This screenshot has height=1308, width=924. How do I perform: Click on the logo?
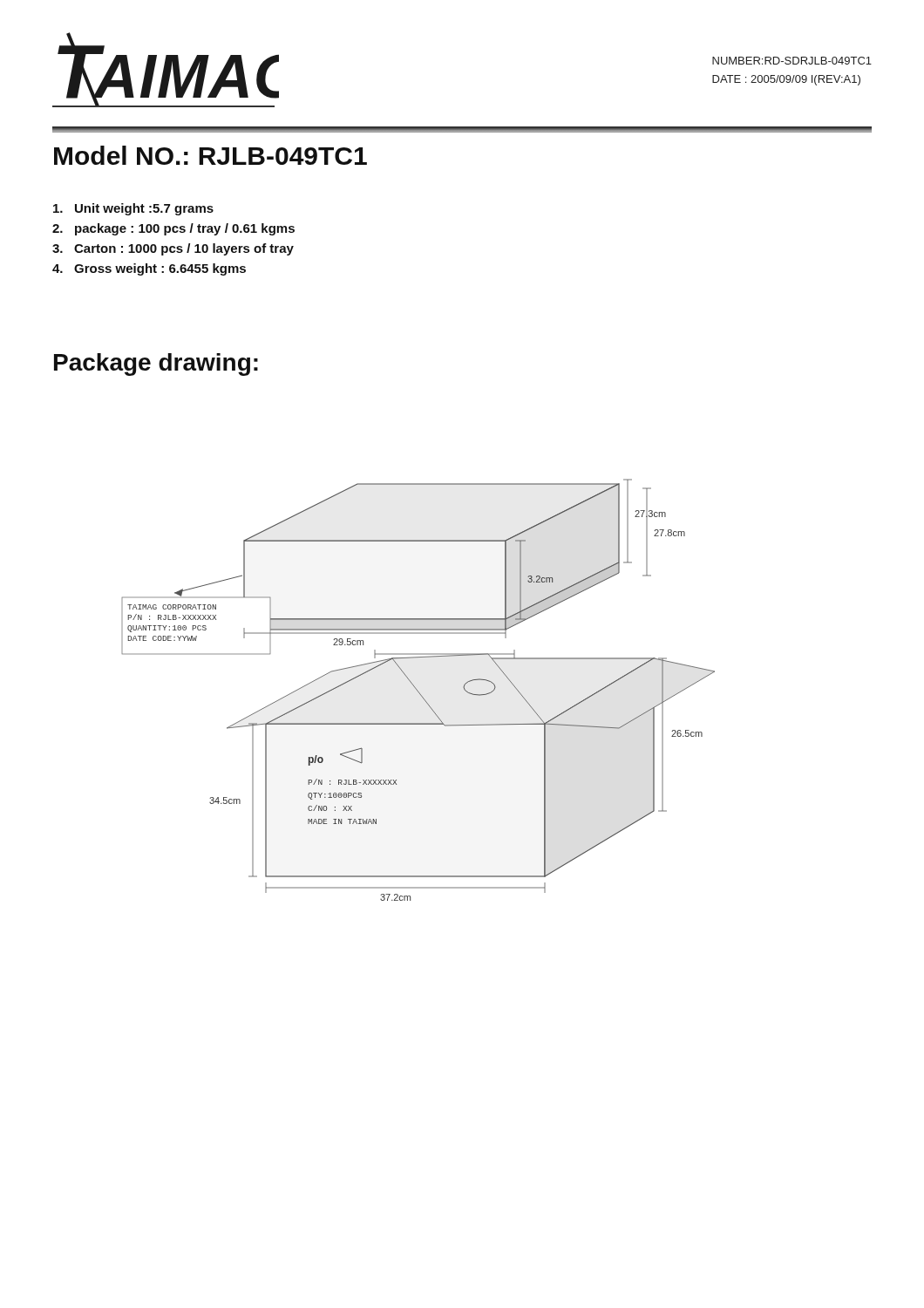click(x=166, y=70)
